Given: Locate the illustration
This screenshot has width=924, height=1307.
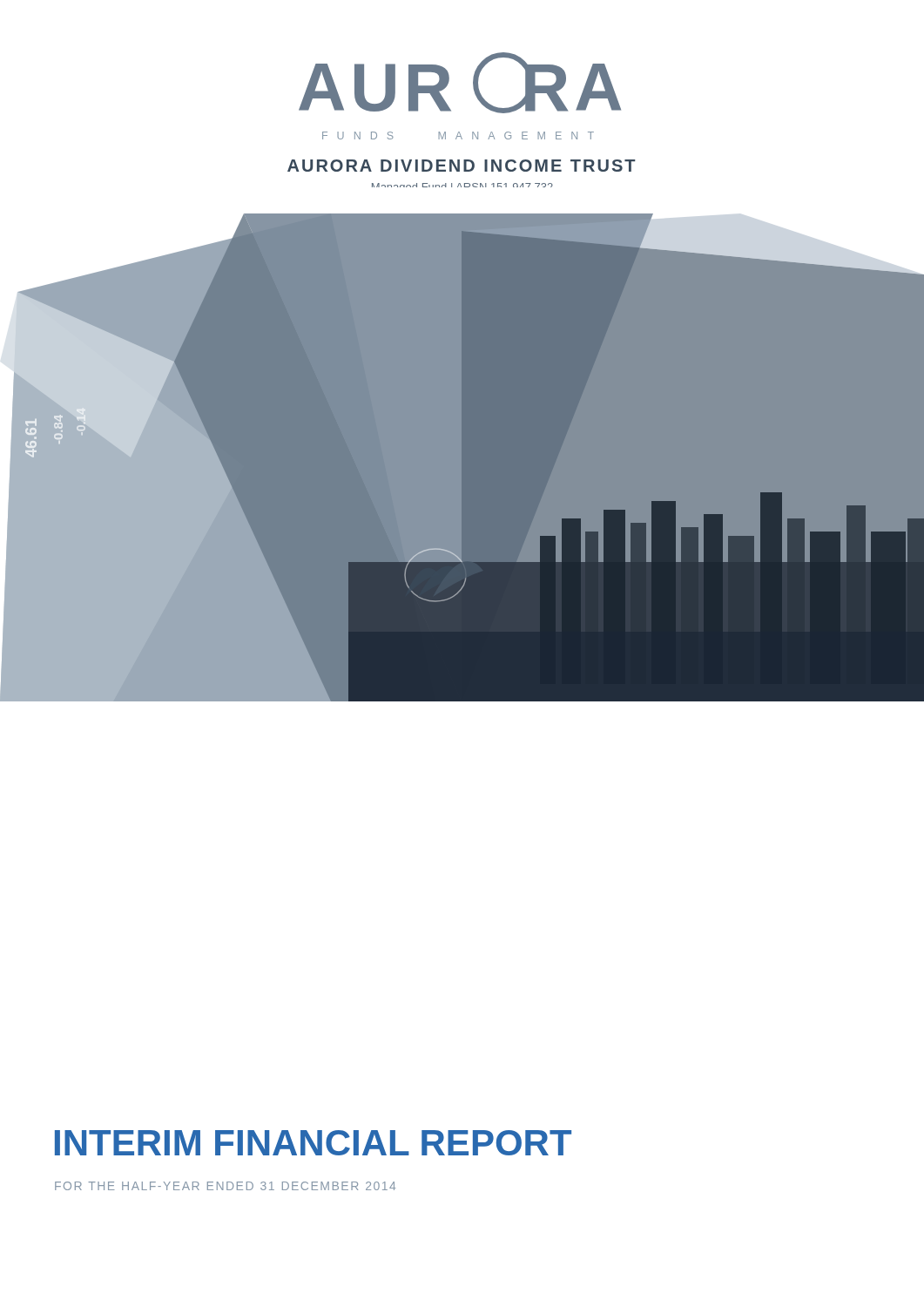Looking at the screenshot, I should pyautogui.click(x=462, y=444).
